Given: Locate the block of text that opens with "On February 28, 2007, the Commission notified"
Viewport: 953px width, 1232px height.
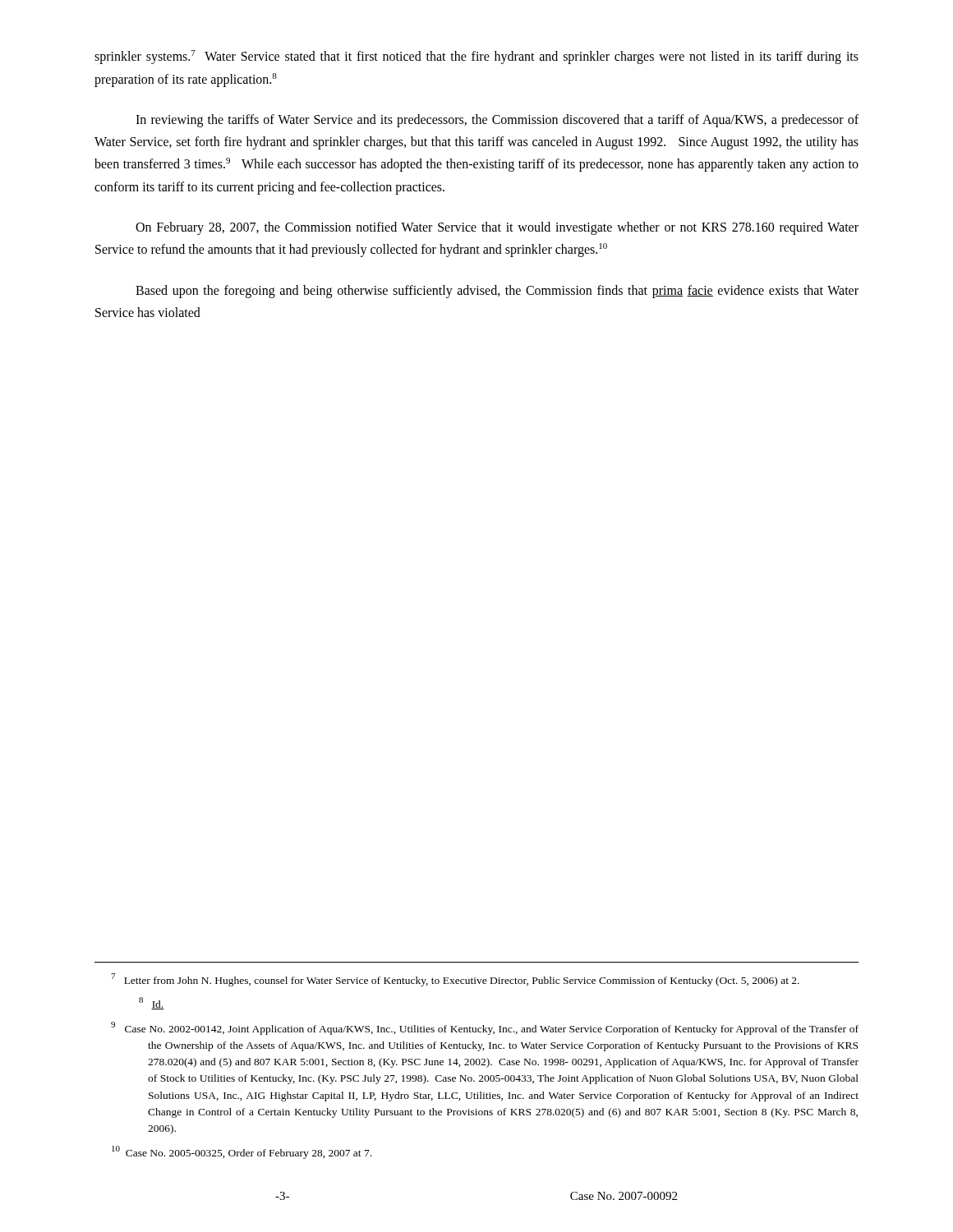Looking at the screenshot, I should pos(476,238).
